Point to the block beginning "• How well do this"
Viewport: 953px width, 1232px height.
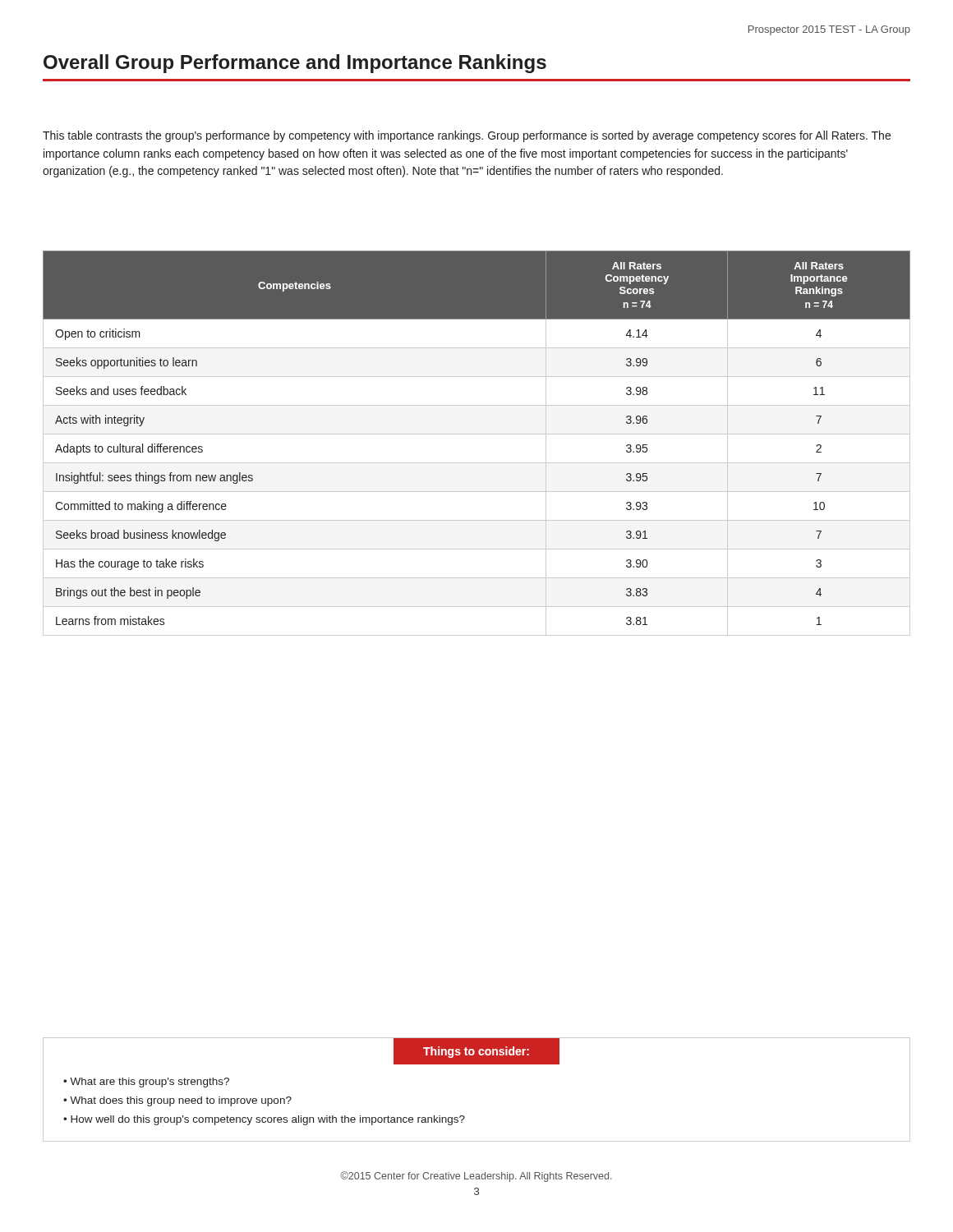pyautogui.click(x=264, y=1119)
